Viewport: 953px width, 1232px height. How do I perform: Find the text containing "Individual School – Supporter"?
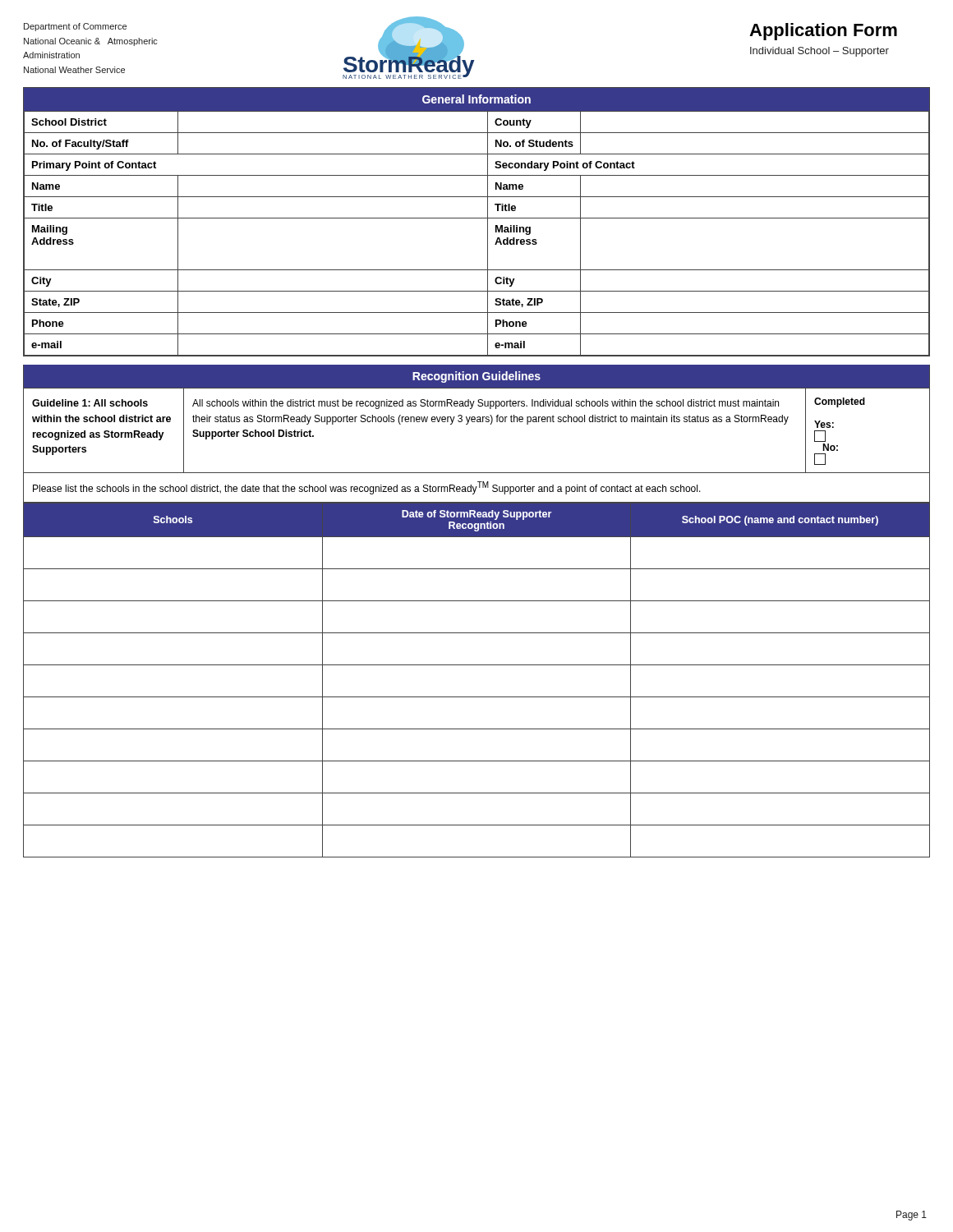[819, 51]
